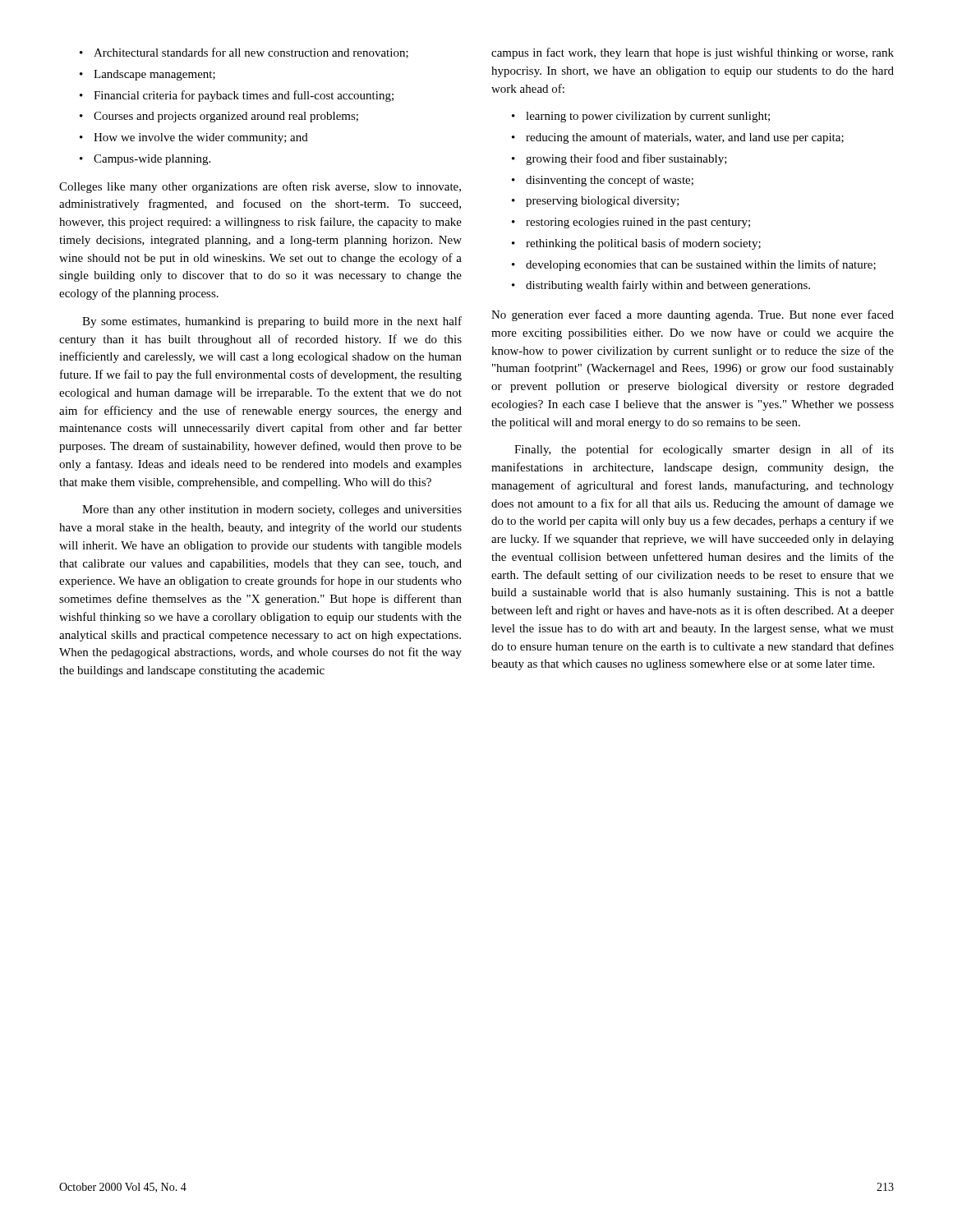The height and width of the screenshot is (1232, 953).
Task: Find the text starting "Campus-wide planning."
Action: coord(145,160)
